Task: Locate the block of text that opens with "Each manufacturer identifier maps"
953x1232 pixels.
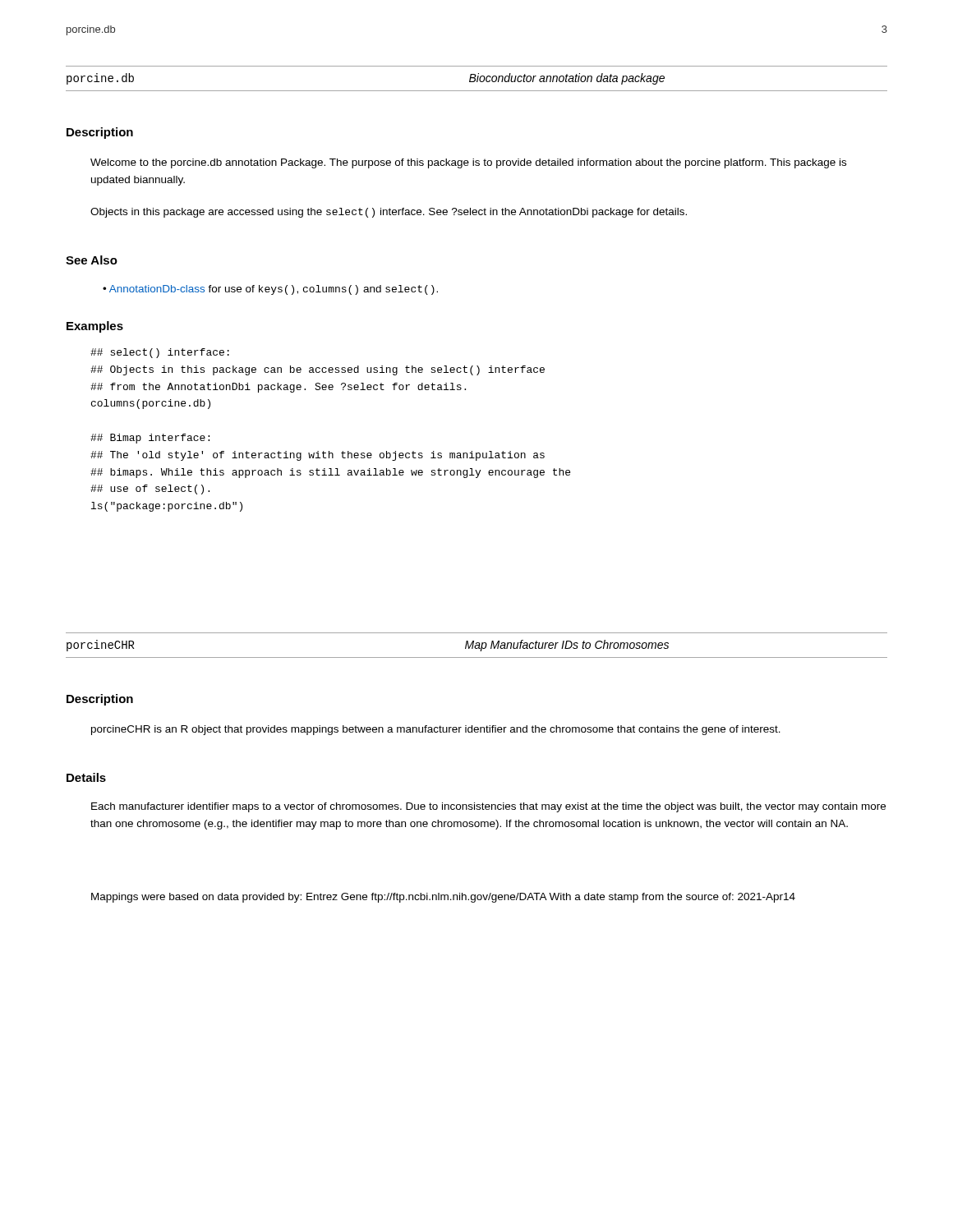Action: [x=488, y=815]
